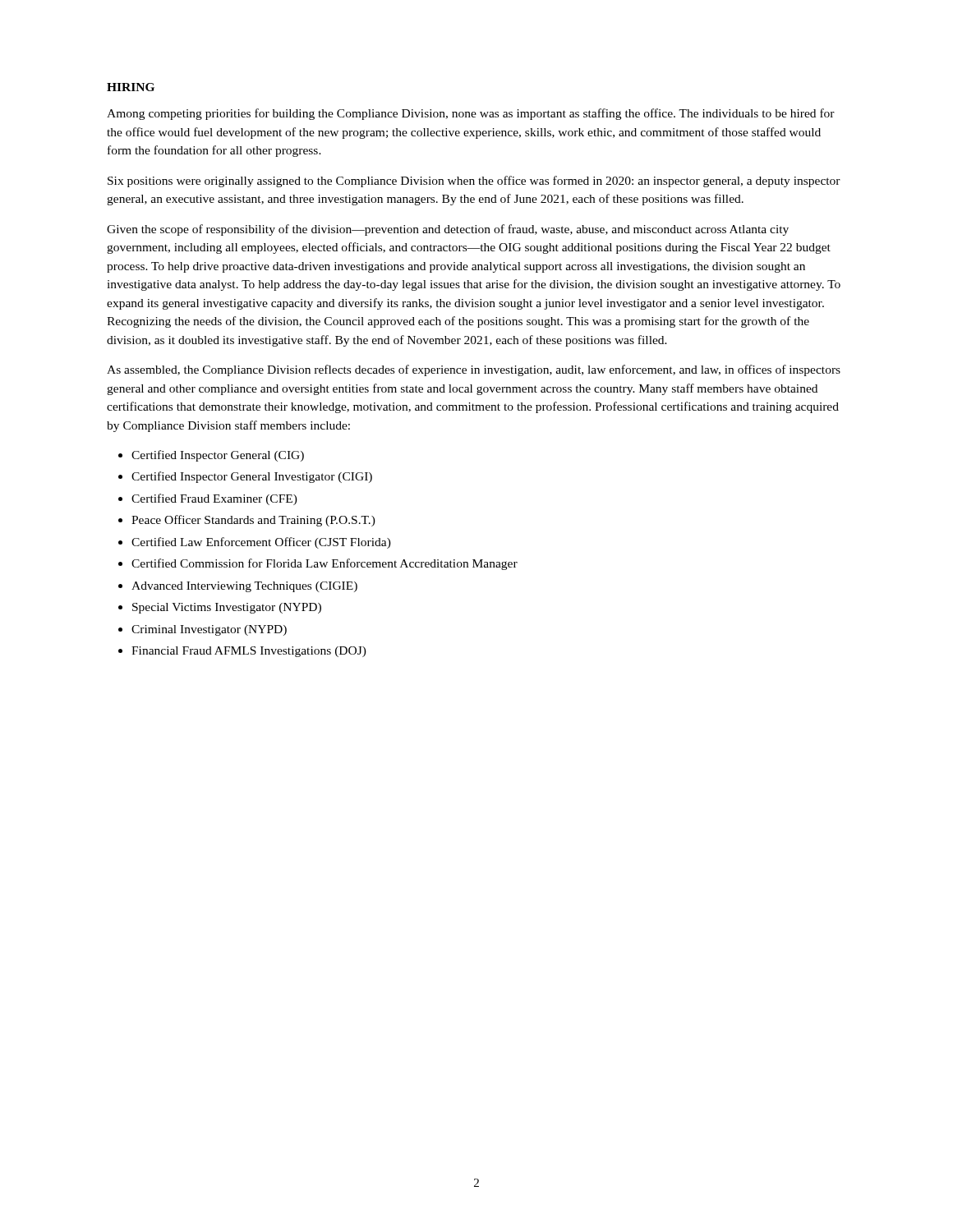Locate the text starting "Among competing priorities for building"
The image size is (953, 1232).
471,132
